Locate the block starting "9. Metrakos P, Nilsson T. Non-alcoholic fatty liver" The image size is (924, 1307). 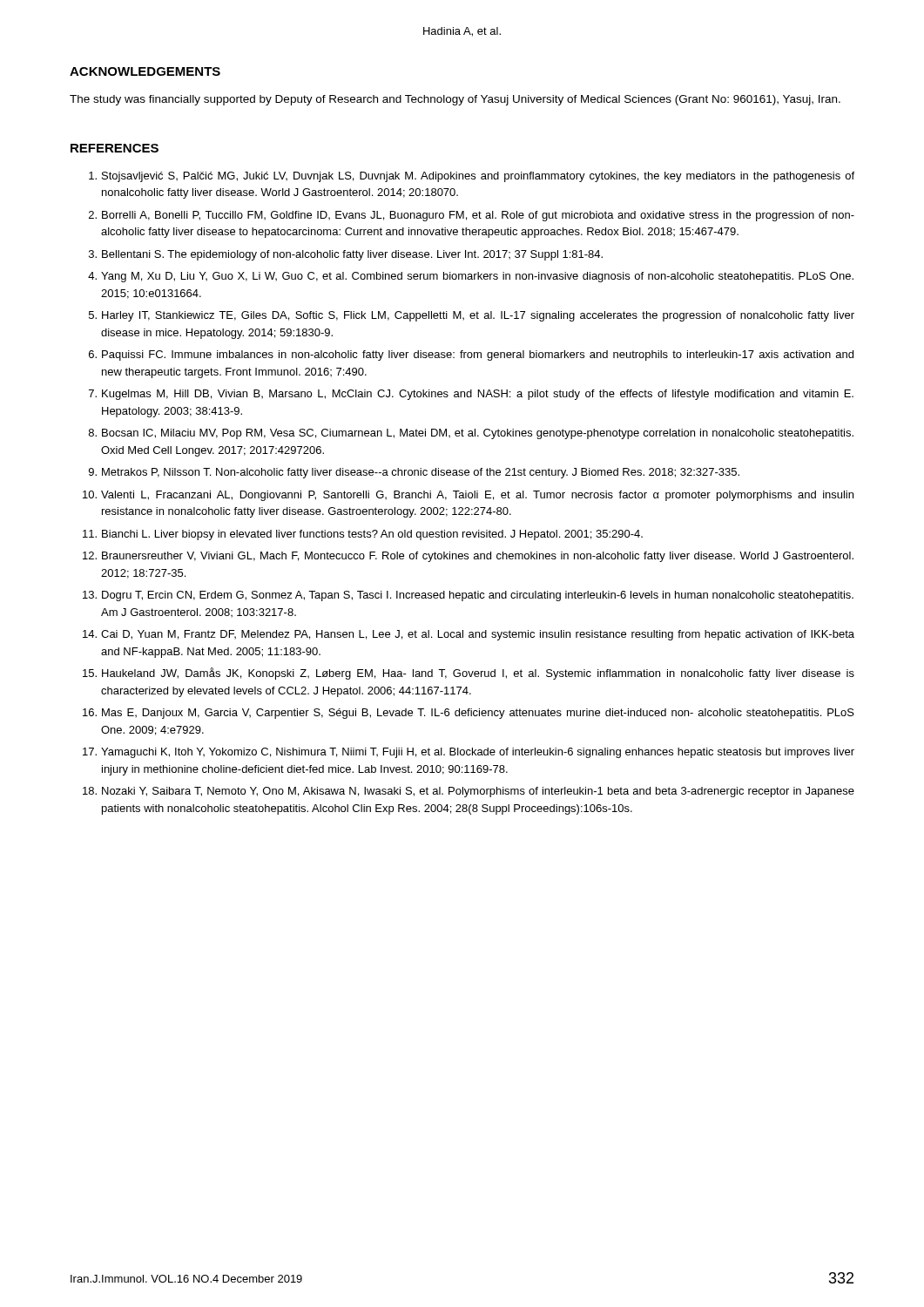(405, 472)
